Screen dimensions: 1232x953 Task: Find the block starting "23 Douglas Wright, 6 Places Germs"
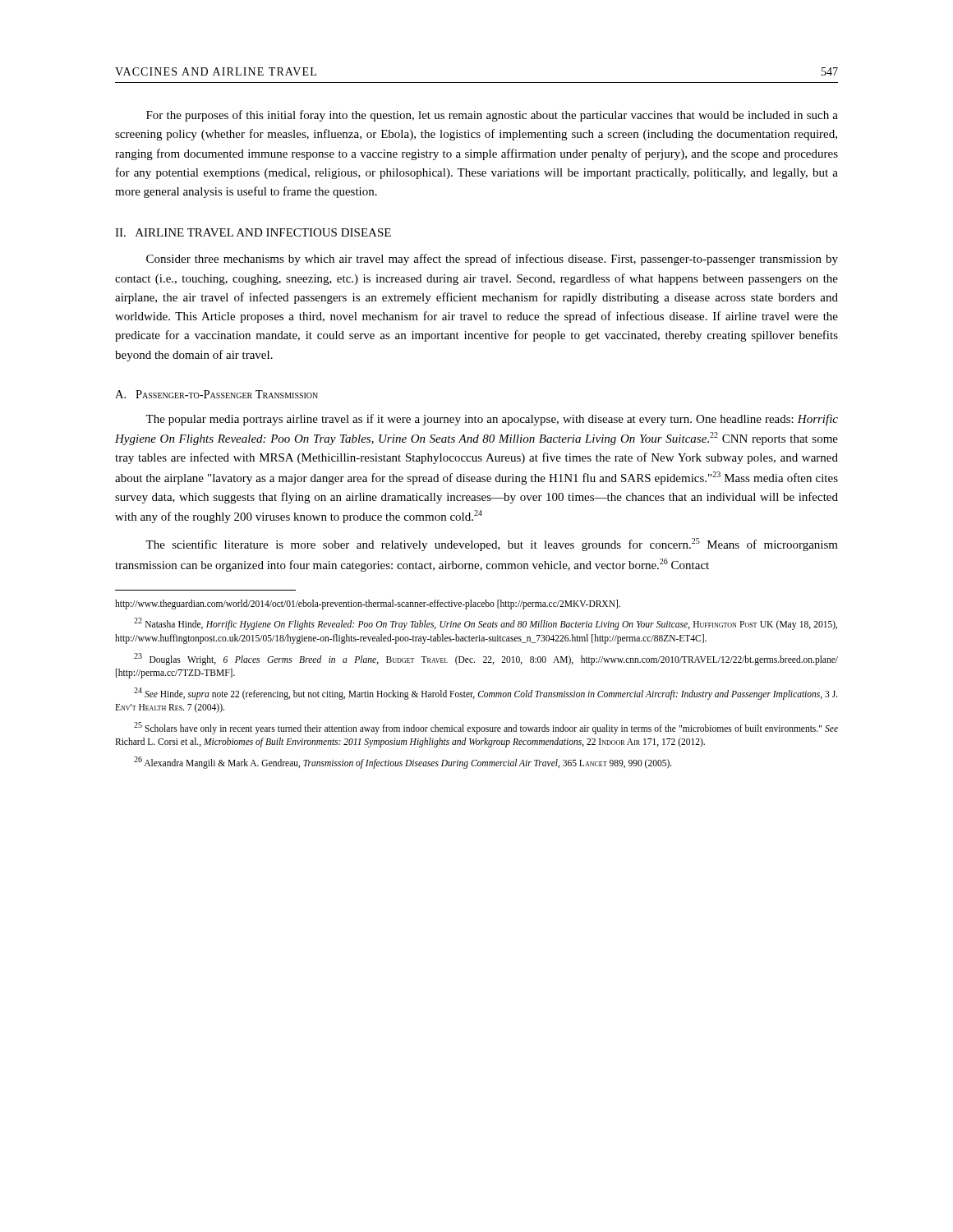(476, 664)
